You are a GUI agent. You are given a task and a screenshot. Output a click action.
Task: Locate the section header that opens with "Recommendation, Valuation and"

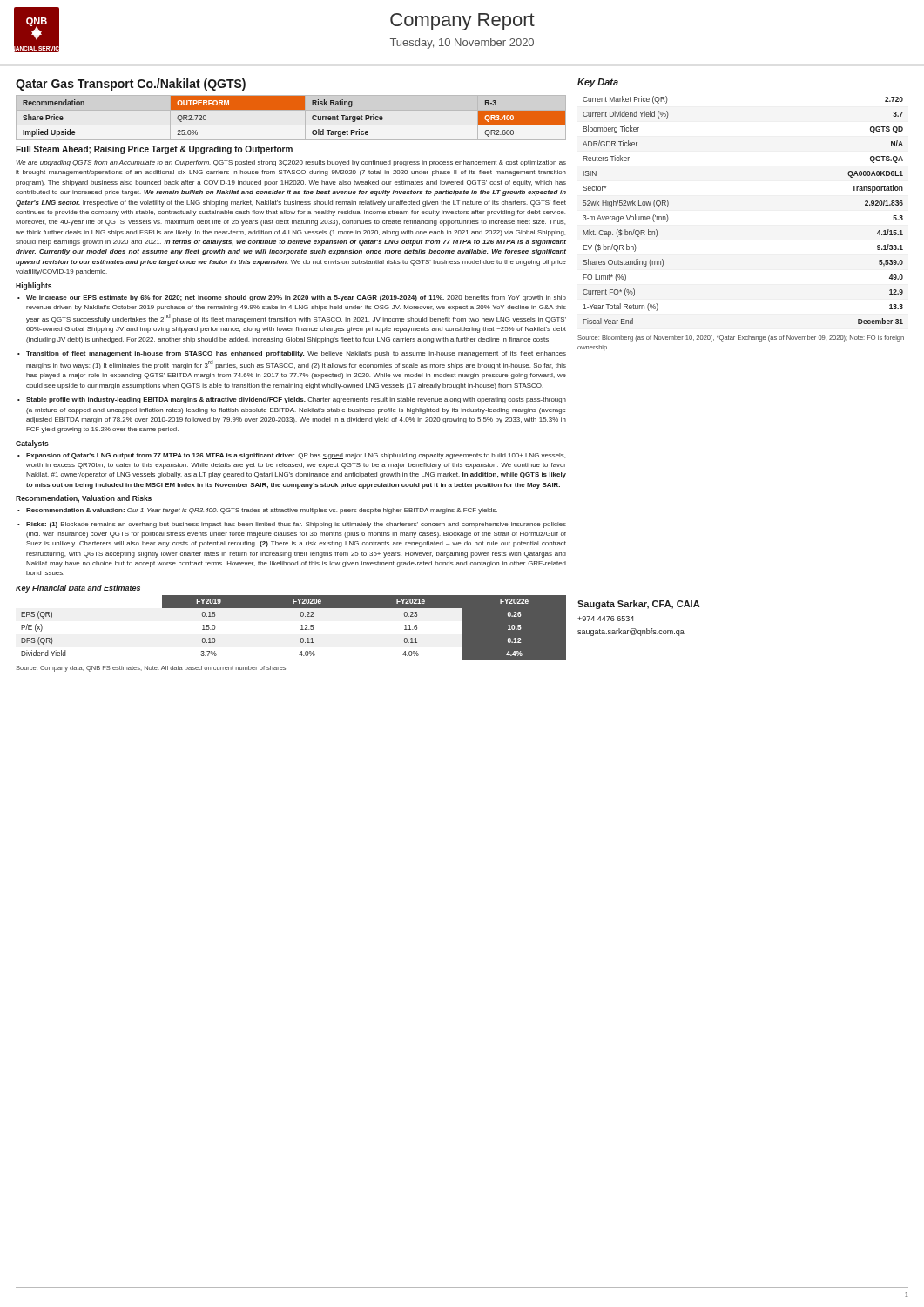click(x=84, y=499)
